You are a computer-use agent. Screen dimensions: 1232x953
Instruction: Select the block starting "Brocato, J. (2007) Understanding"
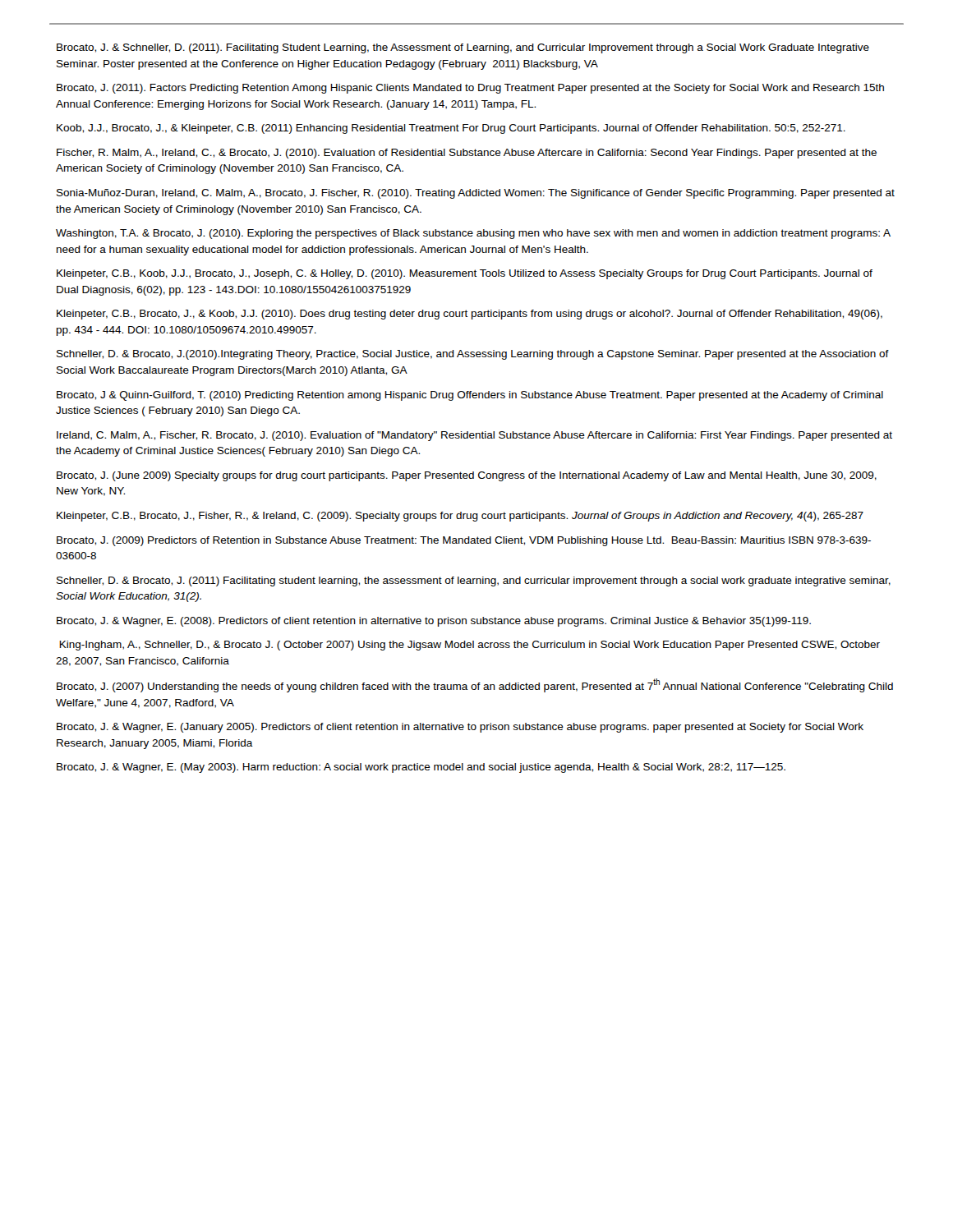point(476,694)
